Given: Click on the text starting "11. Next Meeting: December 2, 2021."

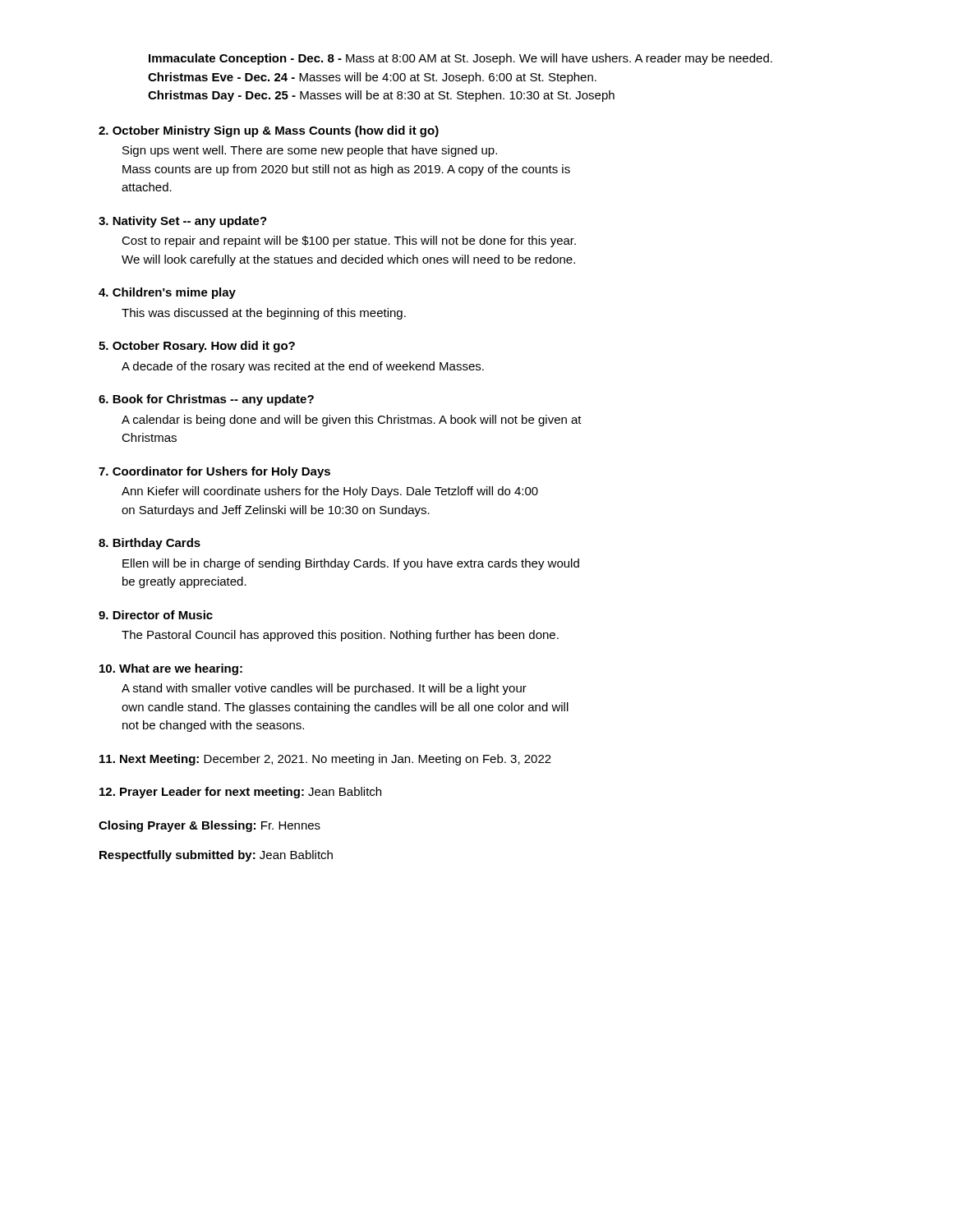Looking at the screenshot, I should pos(325,758).
